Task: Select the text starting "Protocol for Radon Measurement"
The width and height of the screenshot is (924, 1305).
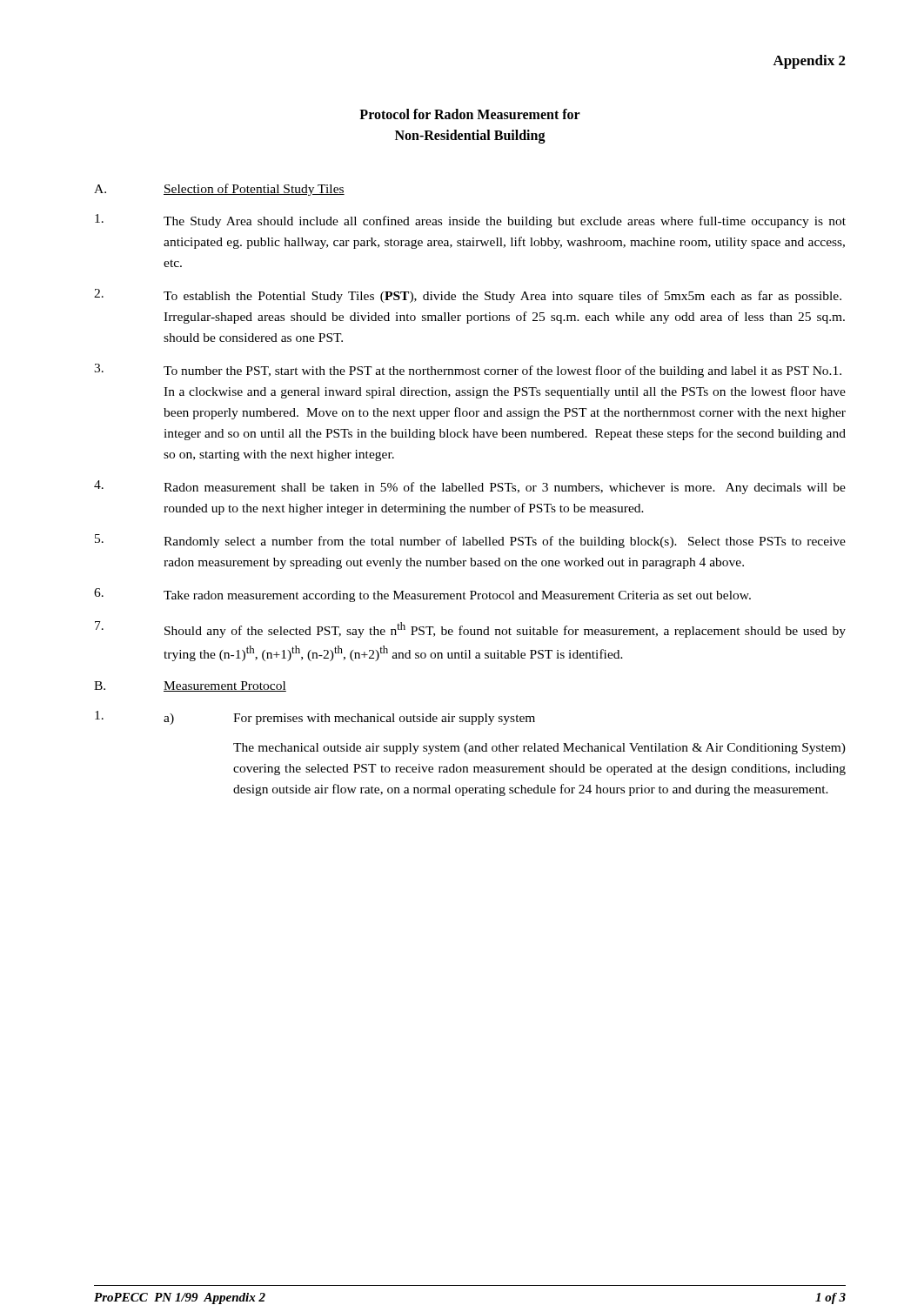Action: [470, 125]
